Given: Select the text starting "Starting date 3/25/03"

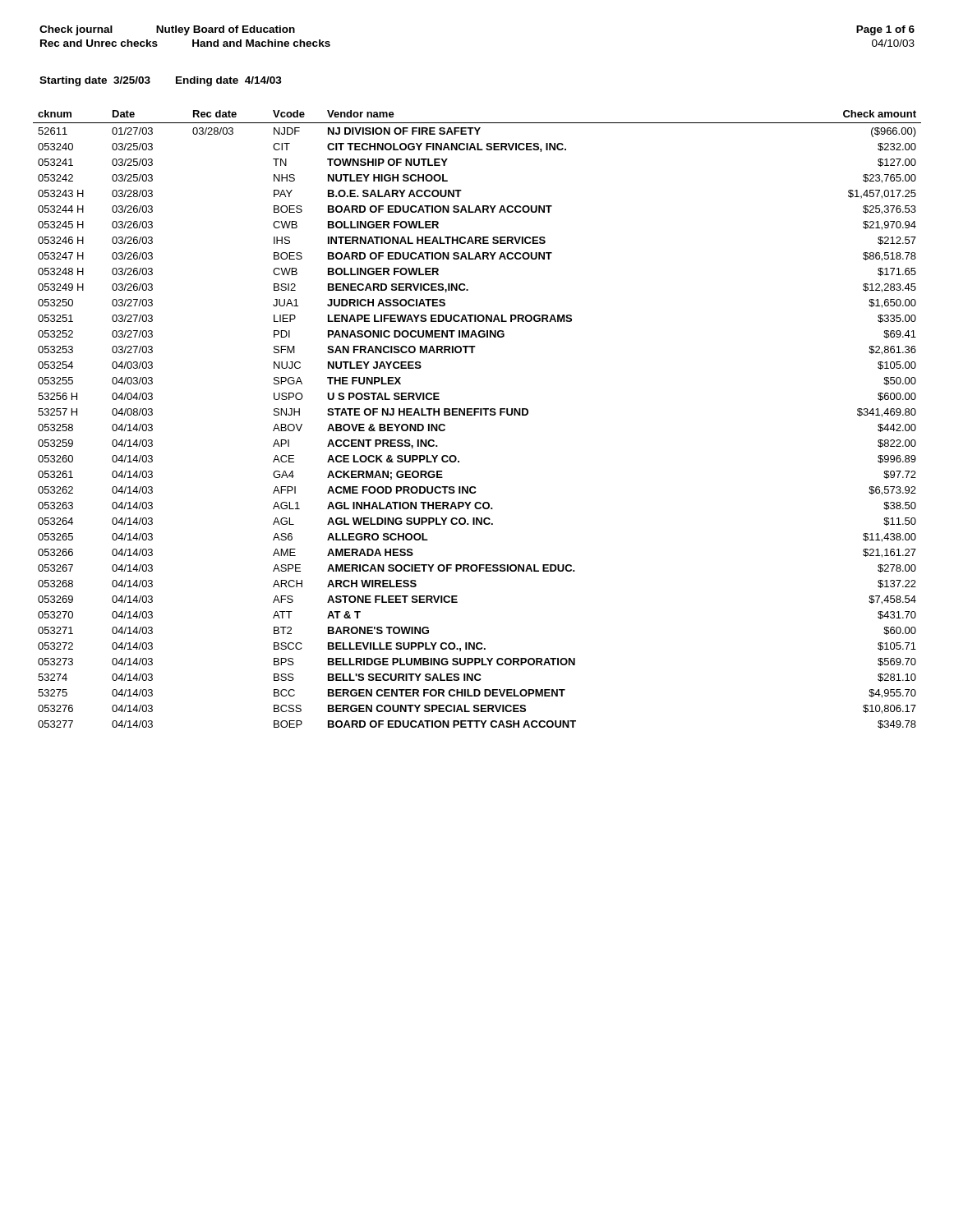Looking at the screenshot, I should click(161, 80).
